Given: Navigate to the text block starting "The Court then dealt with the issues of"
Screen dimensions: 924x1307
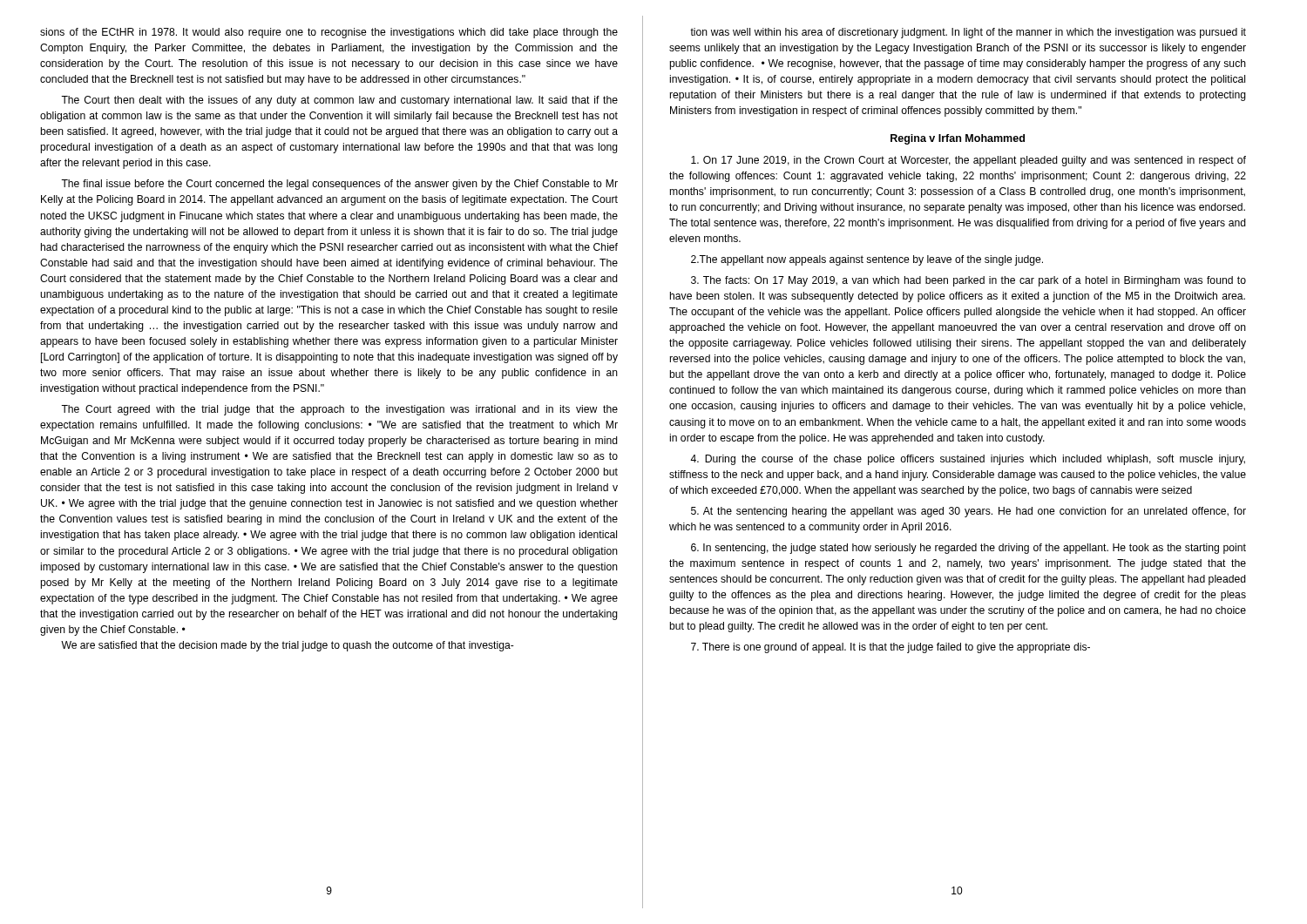Looking at the screenshot, I should pos(329,132).
